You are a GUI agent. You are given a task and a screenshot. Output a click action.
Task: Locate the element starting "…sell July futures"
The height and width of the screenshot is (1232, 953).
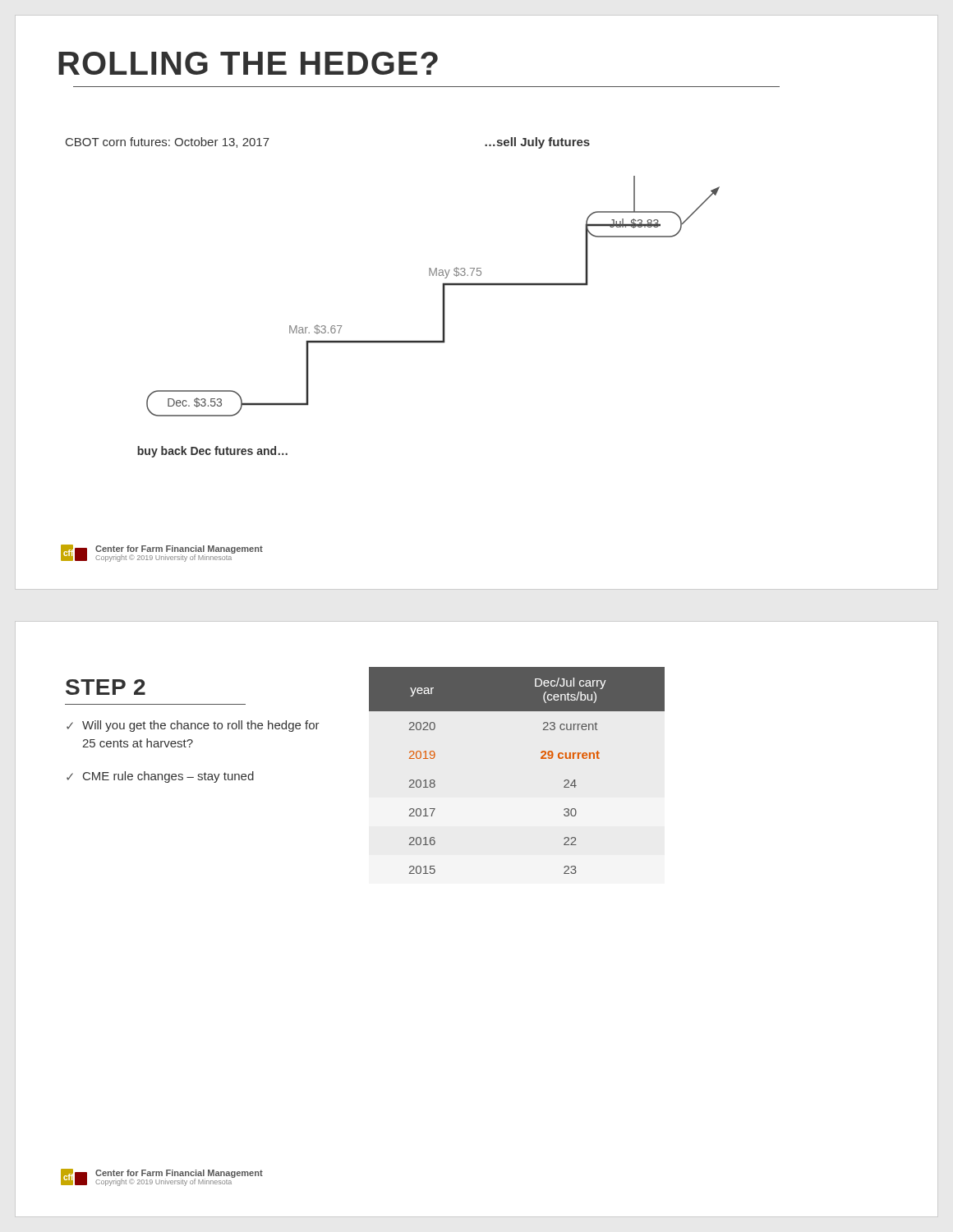pos(537,142)
